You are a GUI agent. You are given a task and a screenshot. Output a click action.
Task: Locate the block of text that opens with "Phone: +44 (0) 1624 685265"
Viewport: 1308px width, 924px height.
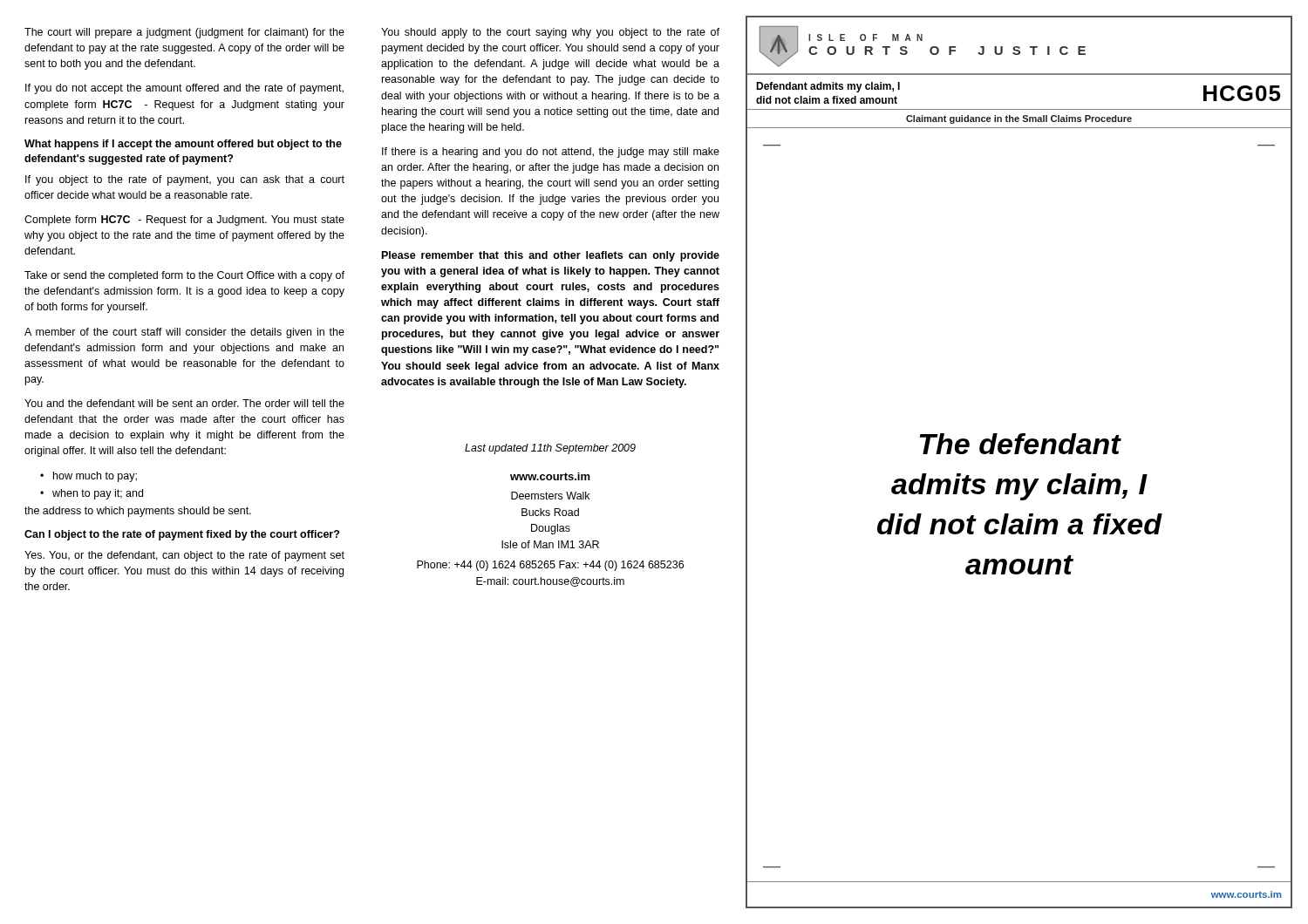(550, 573)
